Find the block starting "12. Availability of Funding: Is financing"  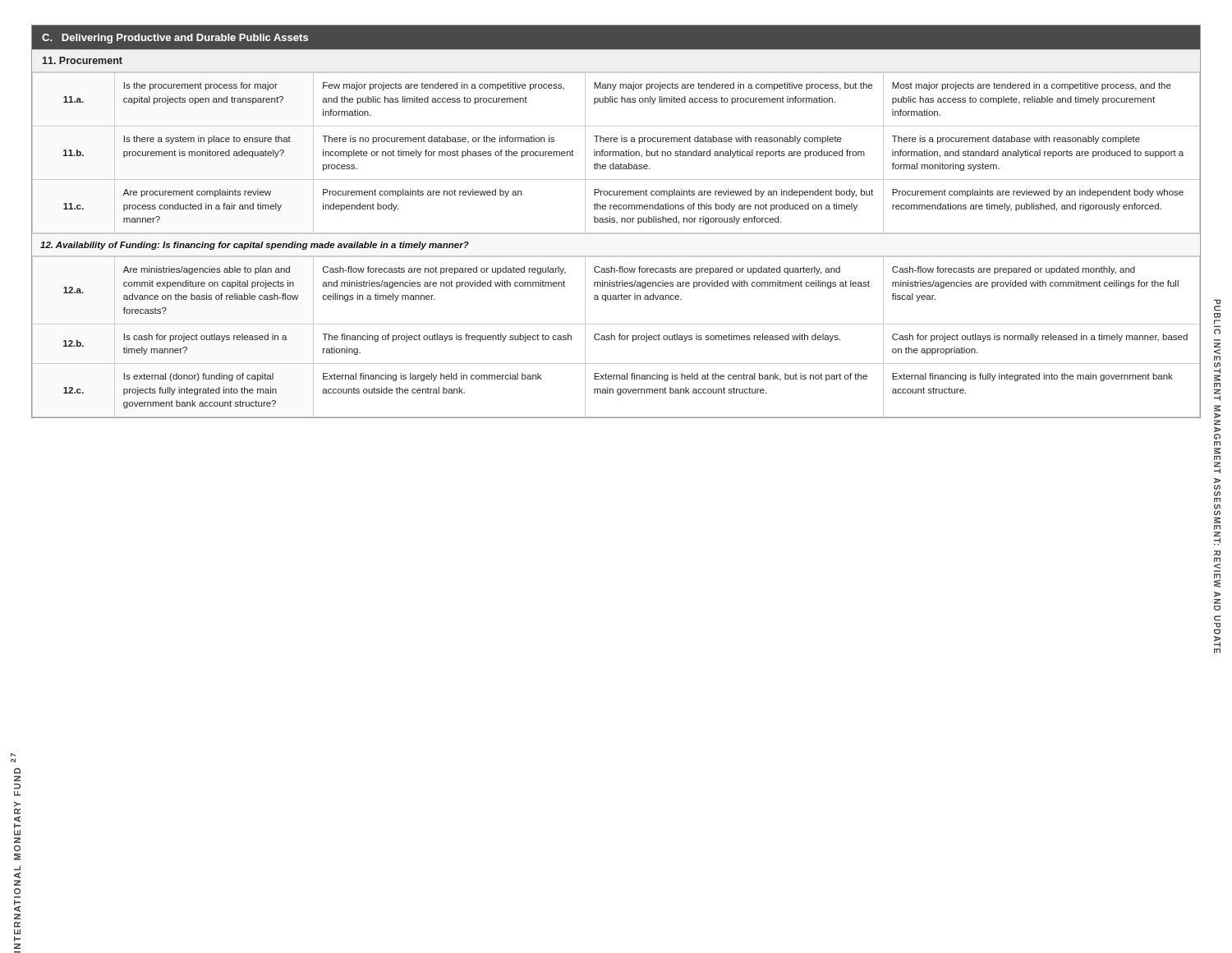pyautogui.click(x=254, y=245)
